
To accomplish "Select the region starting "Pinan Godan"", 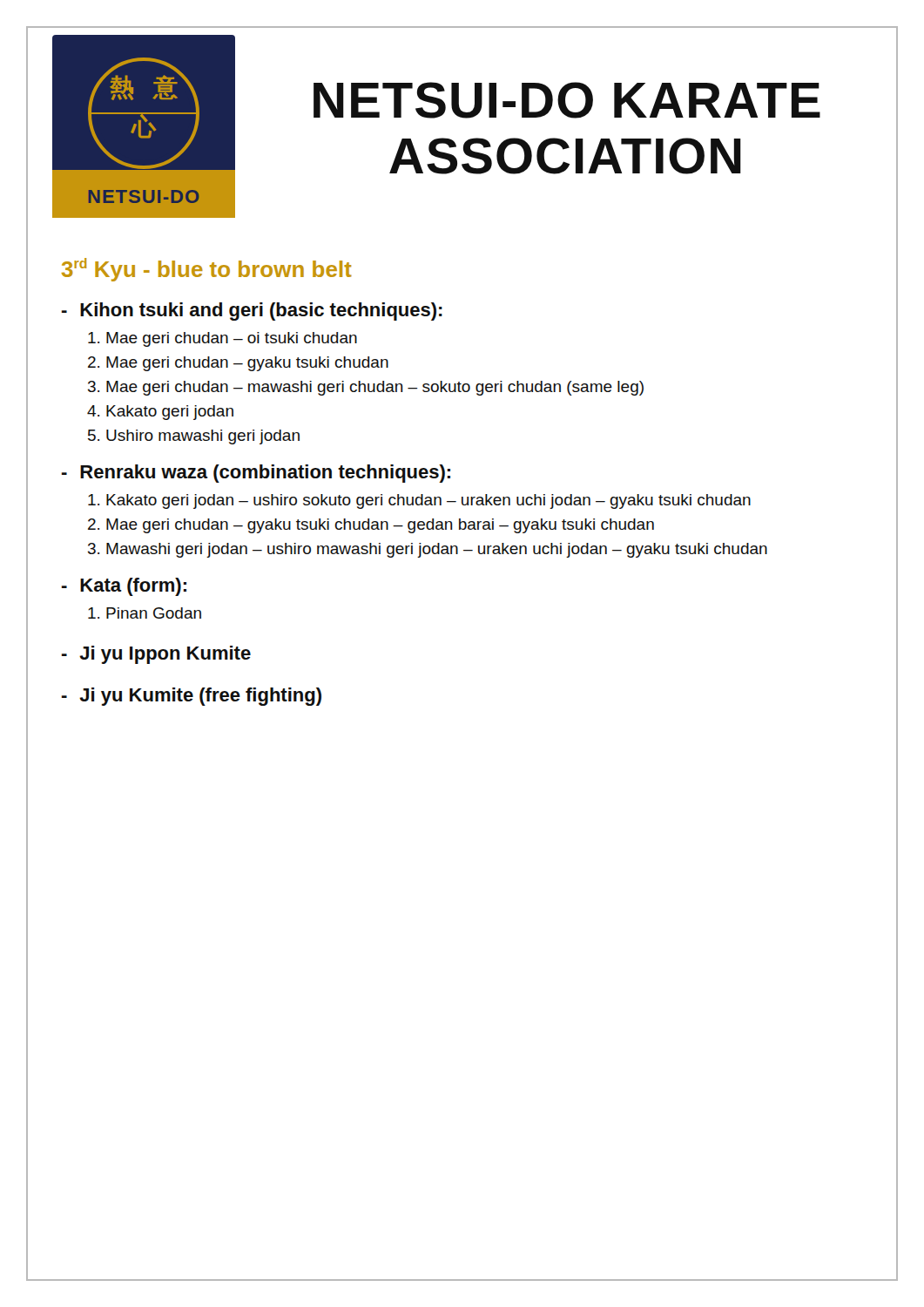I will 145,613.
